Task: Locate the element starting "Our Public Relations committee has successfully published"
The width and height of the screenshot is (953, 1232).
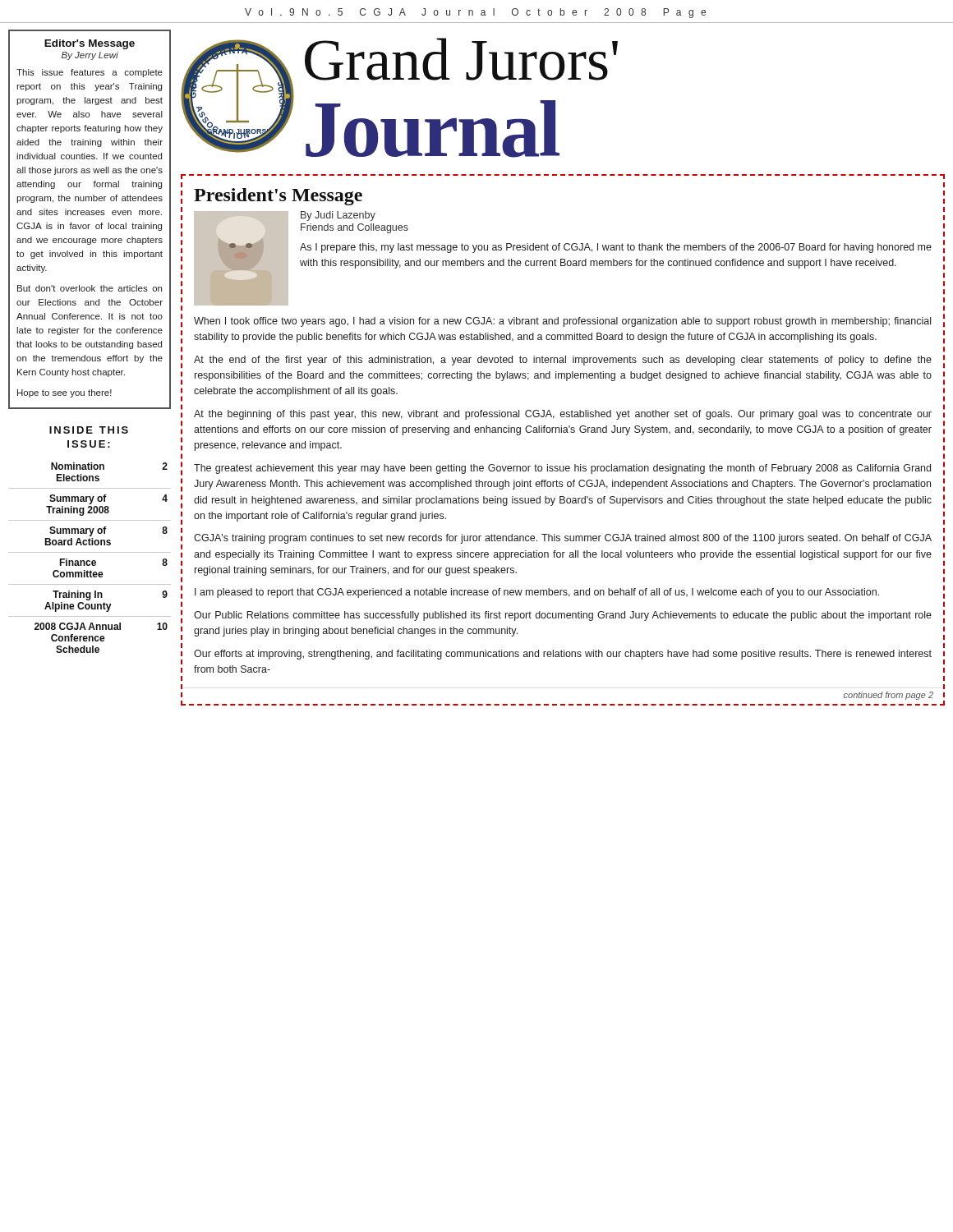Action: (563, 623)
